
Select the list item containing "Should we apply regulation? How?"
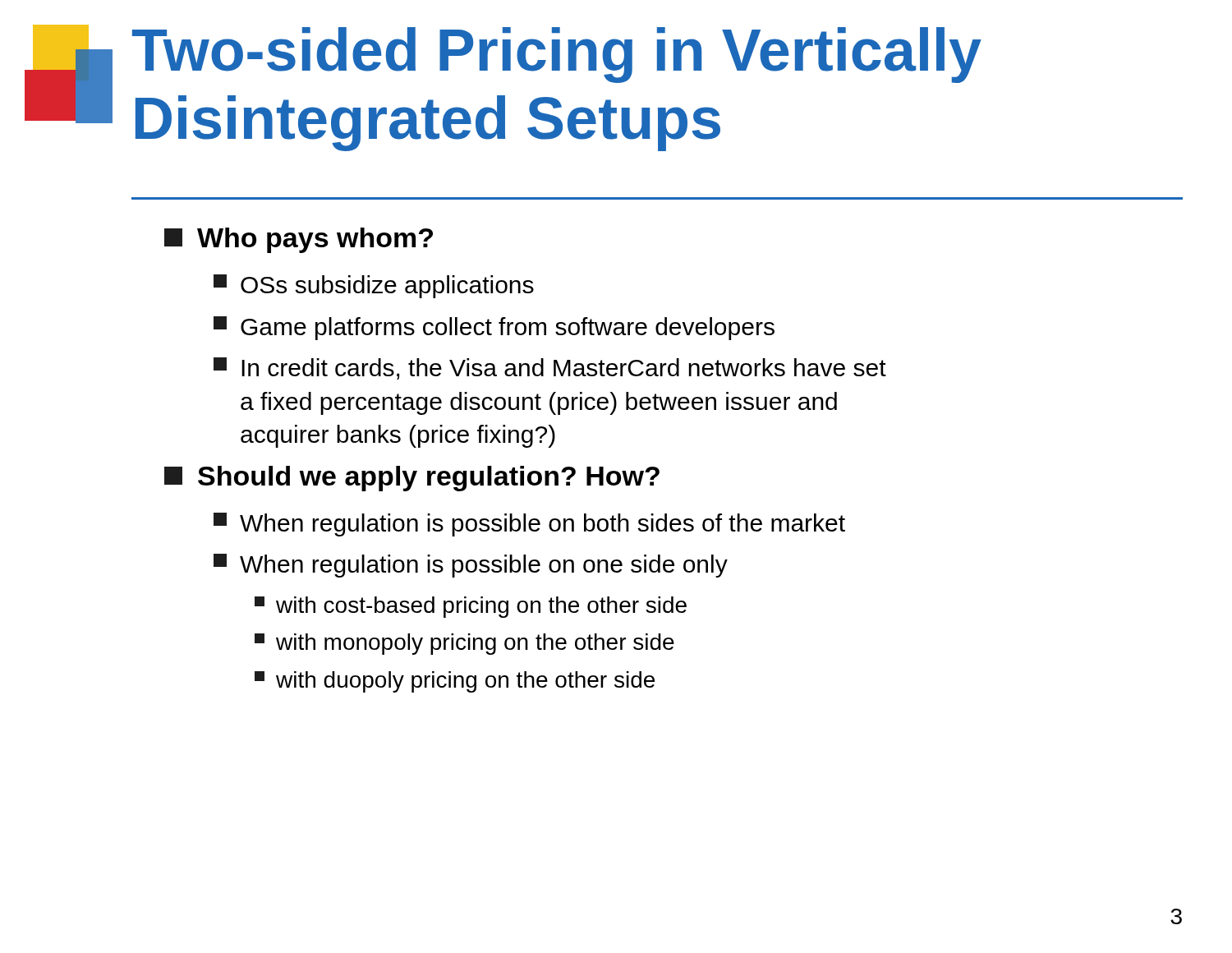(x=413, y=476)
